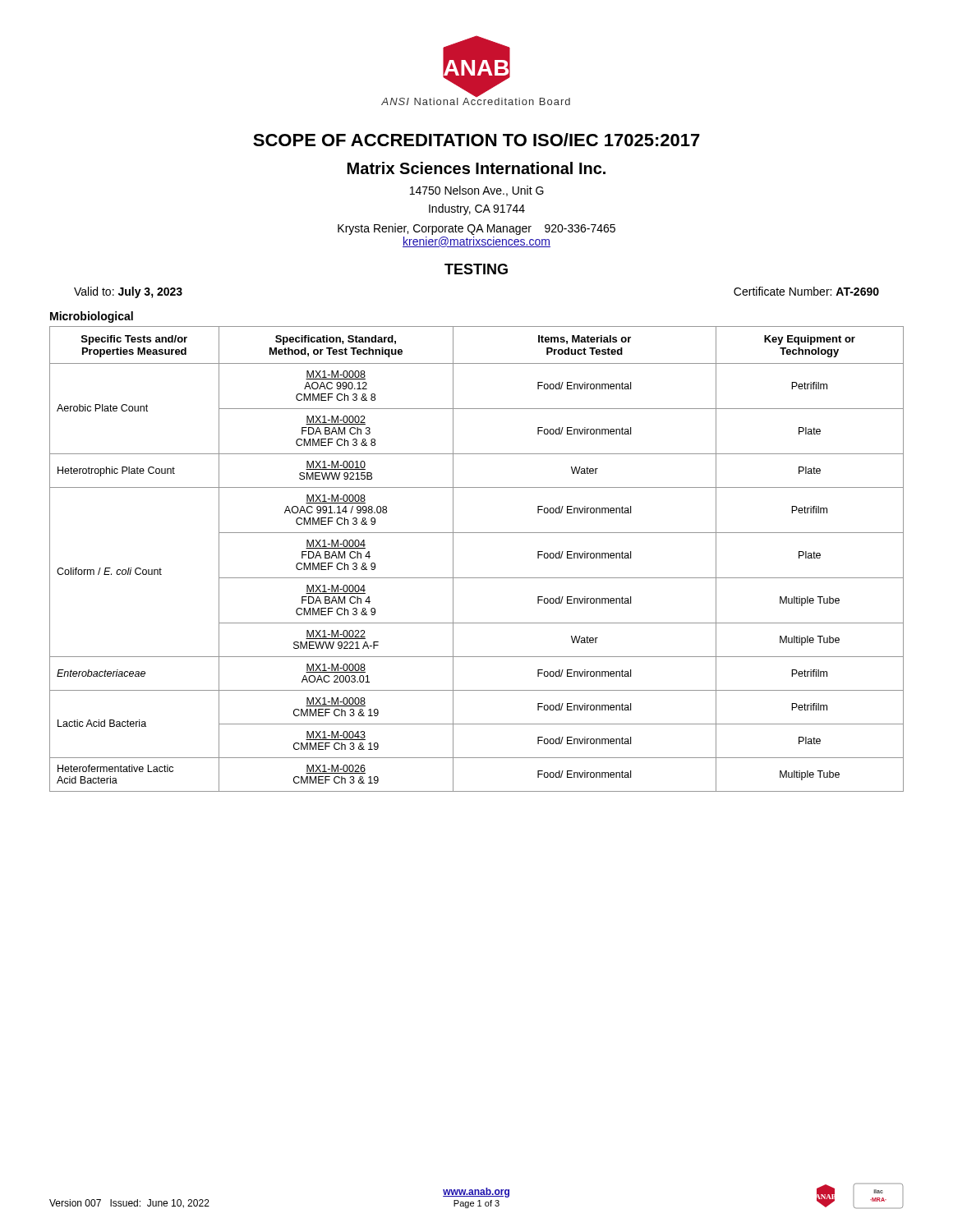The width and height of the screenshot is (953, 1232).
Task: Select the text starting "Matrix Sciences International Inc."
Action: (x=476, y=168)
